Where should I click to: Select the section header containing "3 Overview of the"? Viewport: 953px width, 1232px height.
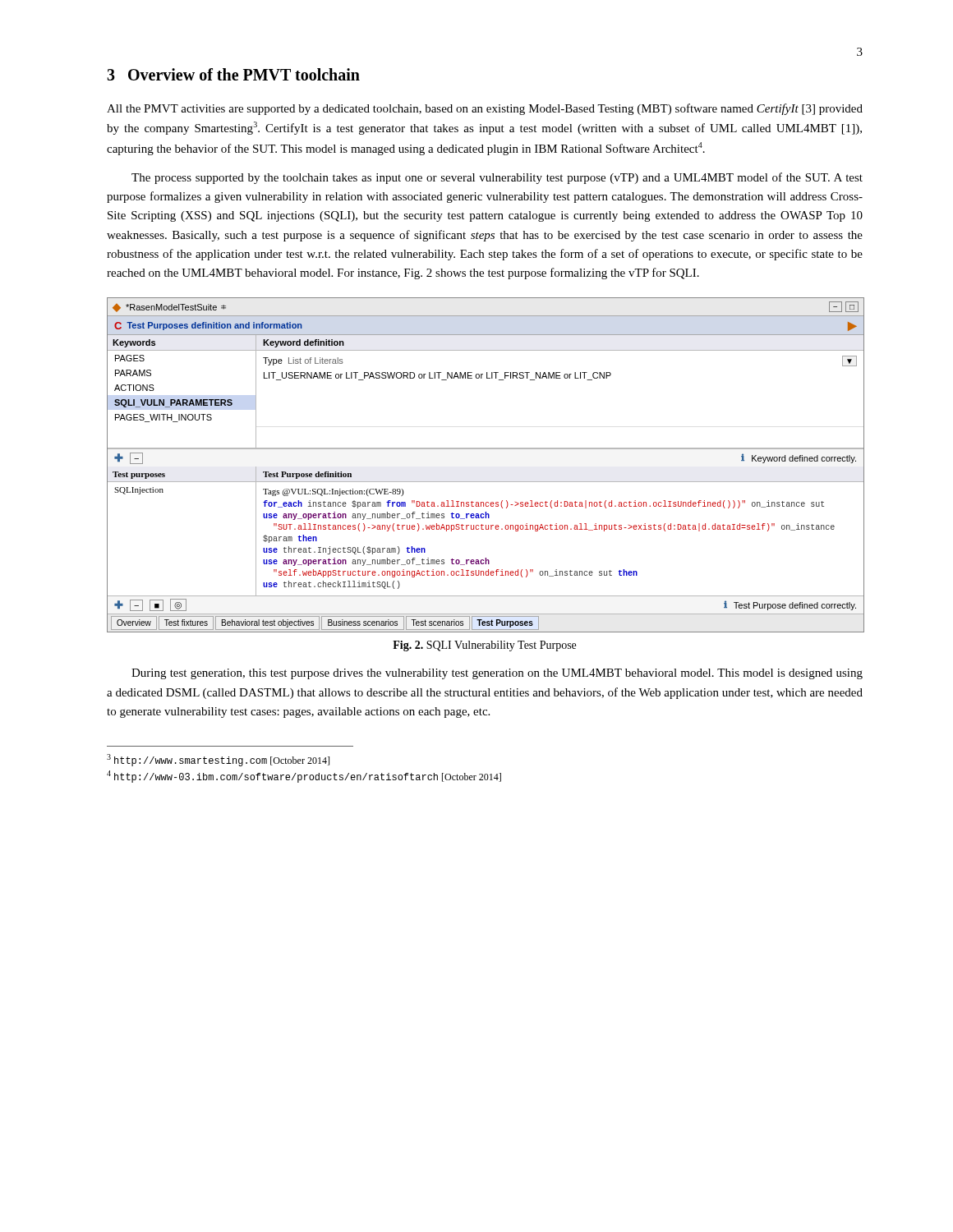[x=233, y=74]
